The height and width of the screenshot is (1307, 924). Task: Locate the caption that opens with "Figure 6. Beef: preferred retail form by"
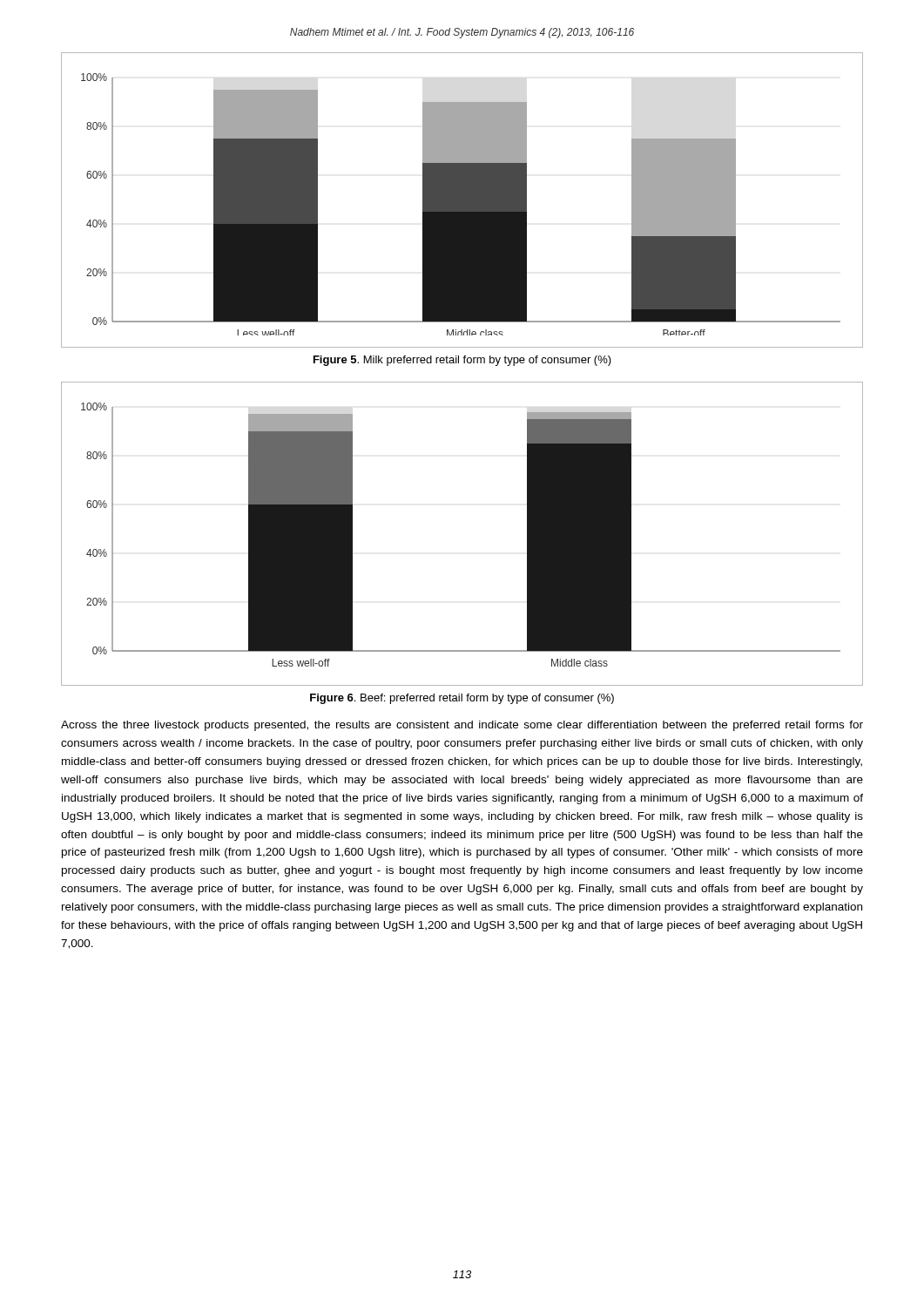462,698
